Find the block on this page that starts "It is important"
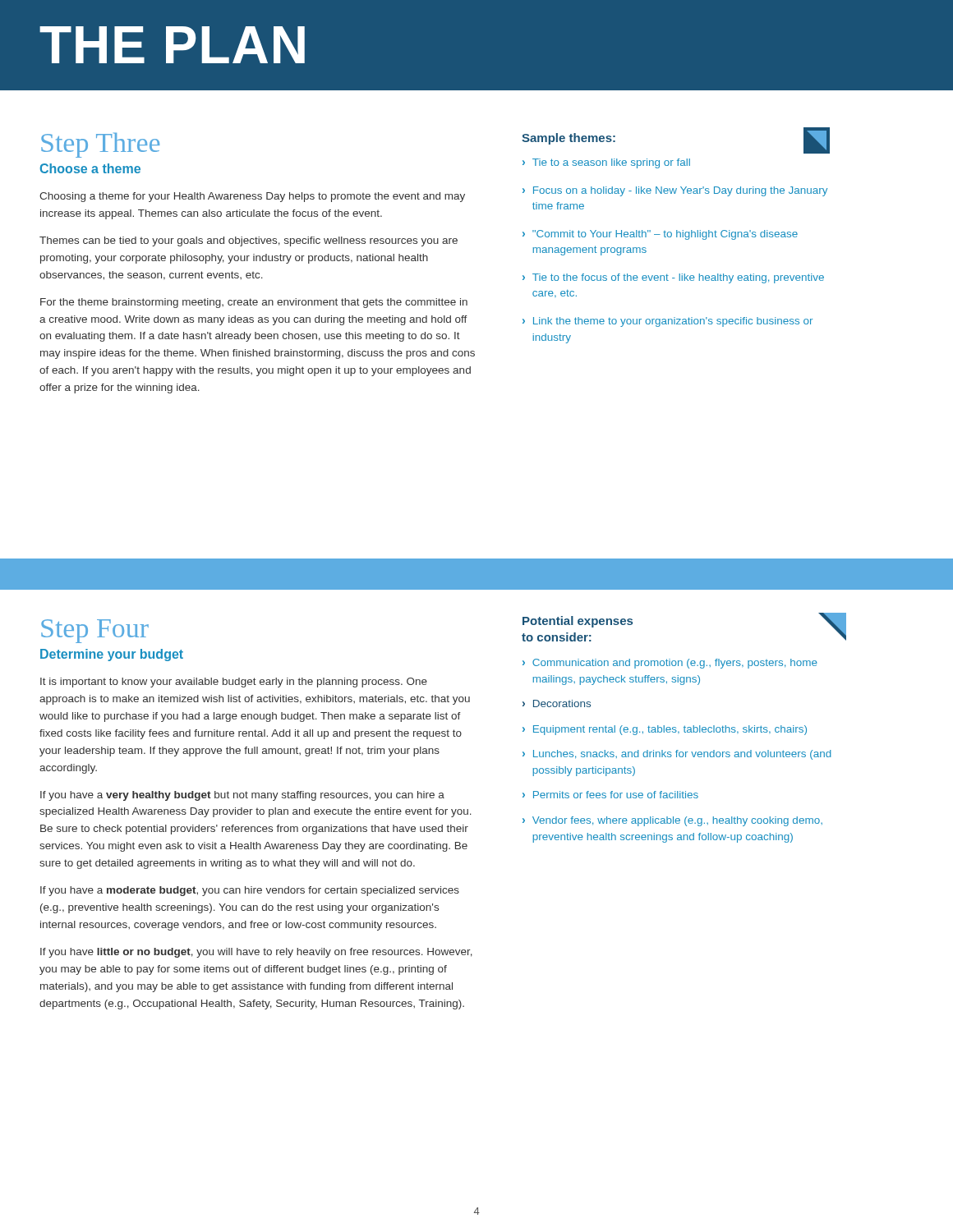Viewport: 953px width, 1232px height. tap(255, 724)
